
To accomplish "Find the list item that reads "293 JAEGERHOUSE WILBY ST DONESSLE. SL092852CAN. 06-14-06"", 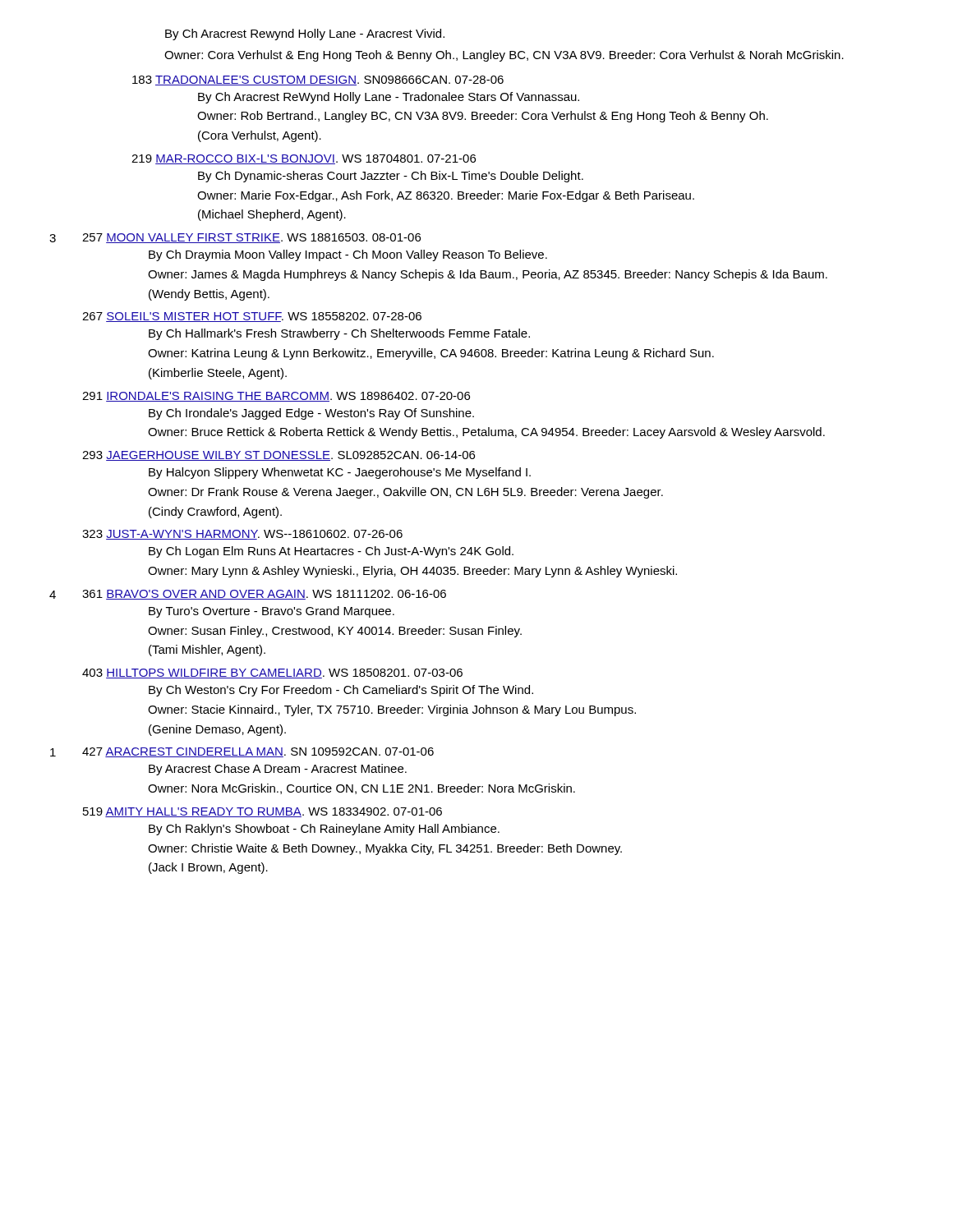I will pos(279,455).
